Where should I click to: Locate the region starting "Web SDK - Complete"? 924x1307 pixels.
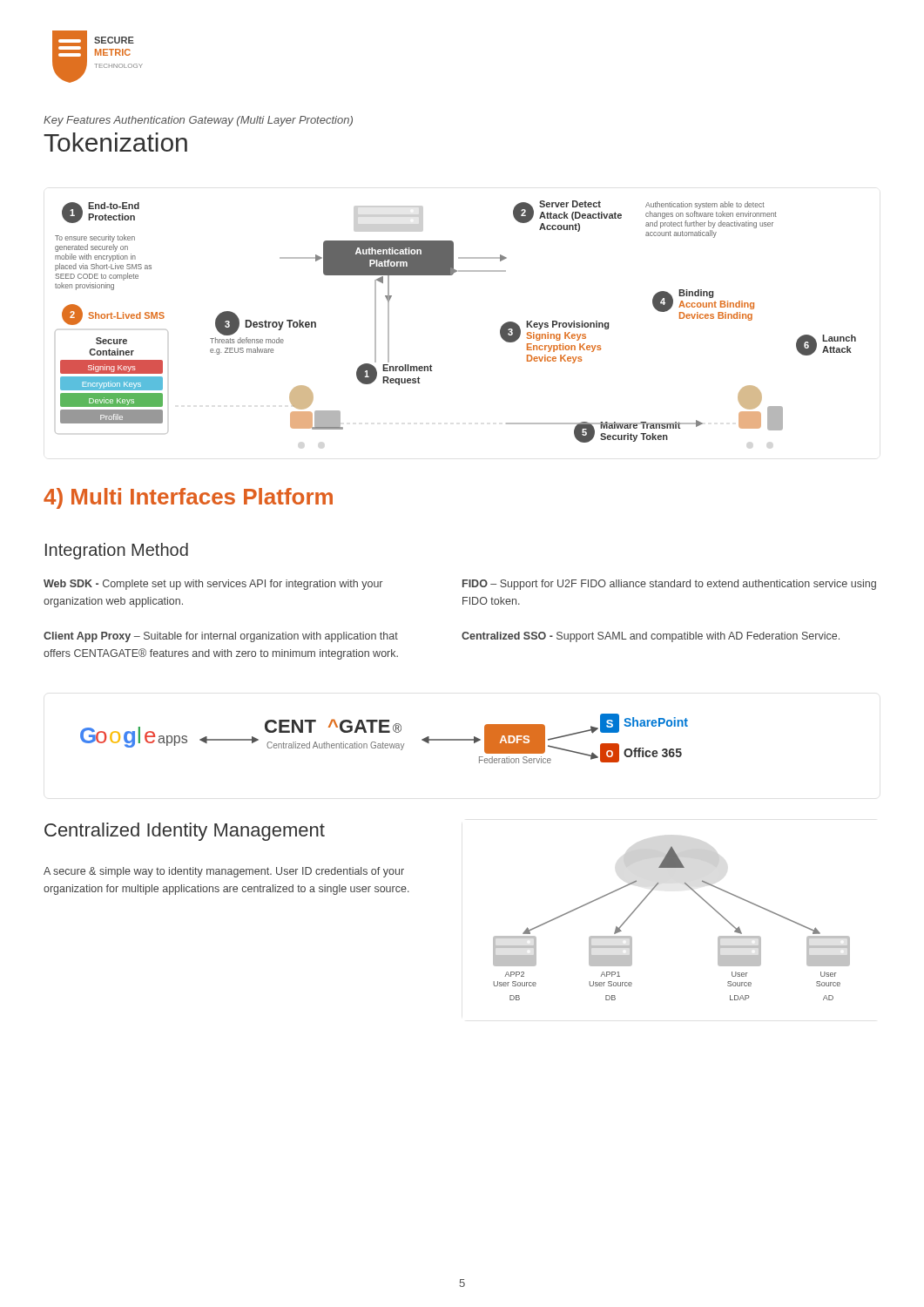click(x=213, y=593)
